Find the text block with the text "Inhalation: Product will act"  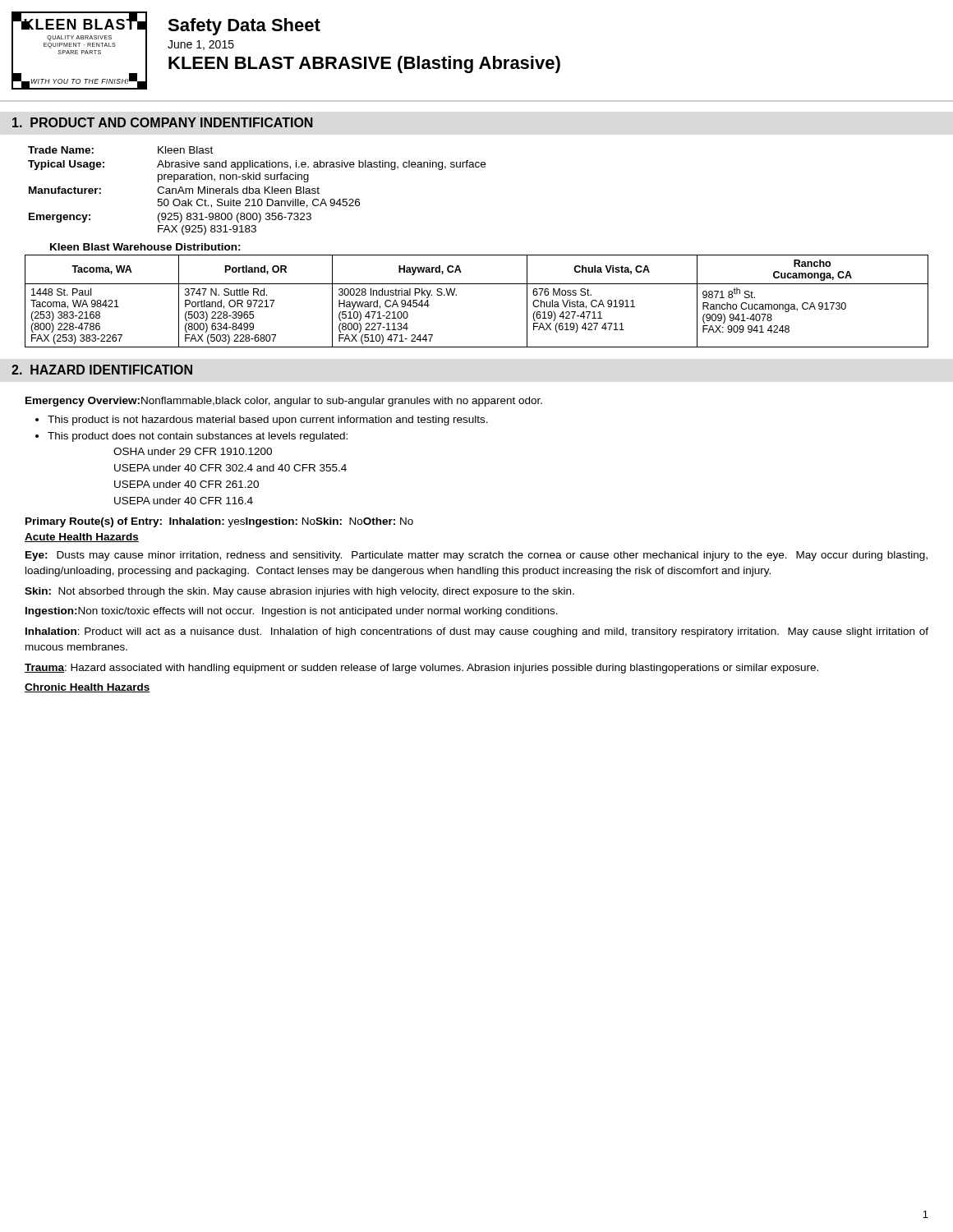point(476,639)
